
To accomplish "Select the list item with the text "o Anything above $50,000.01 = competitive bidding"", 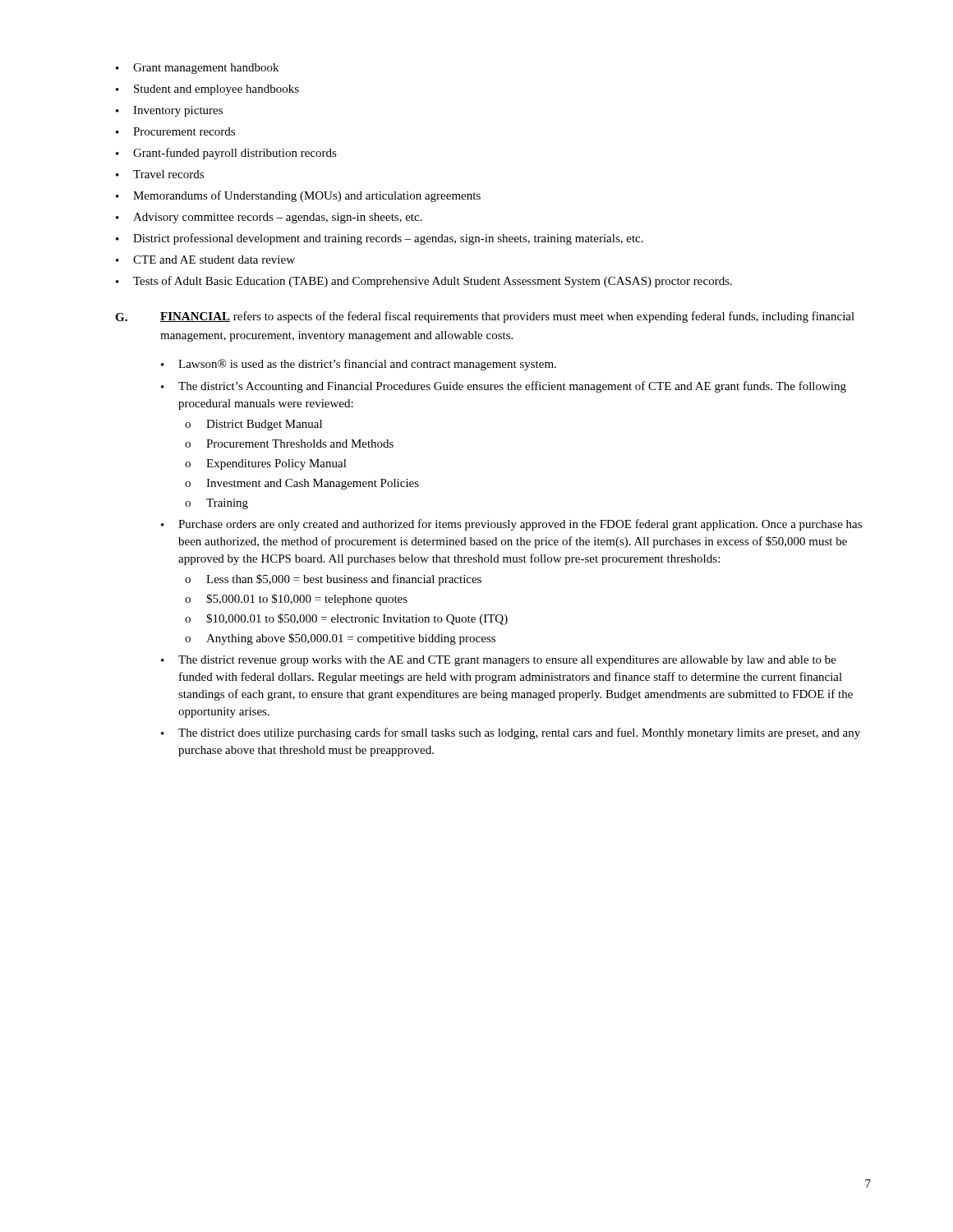I will [x=340, y=639].
